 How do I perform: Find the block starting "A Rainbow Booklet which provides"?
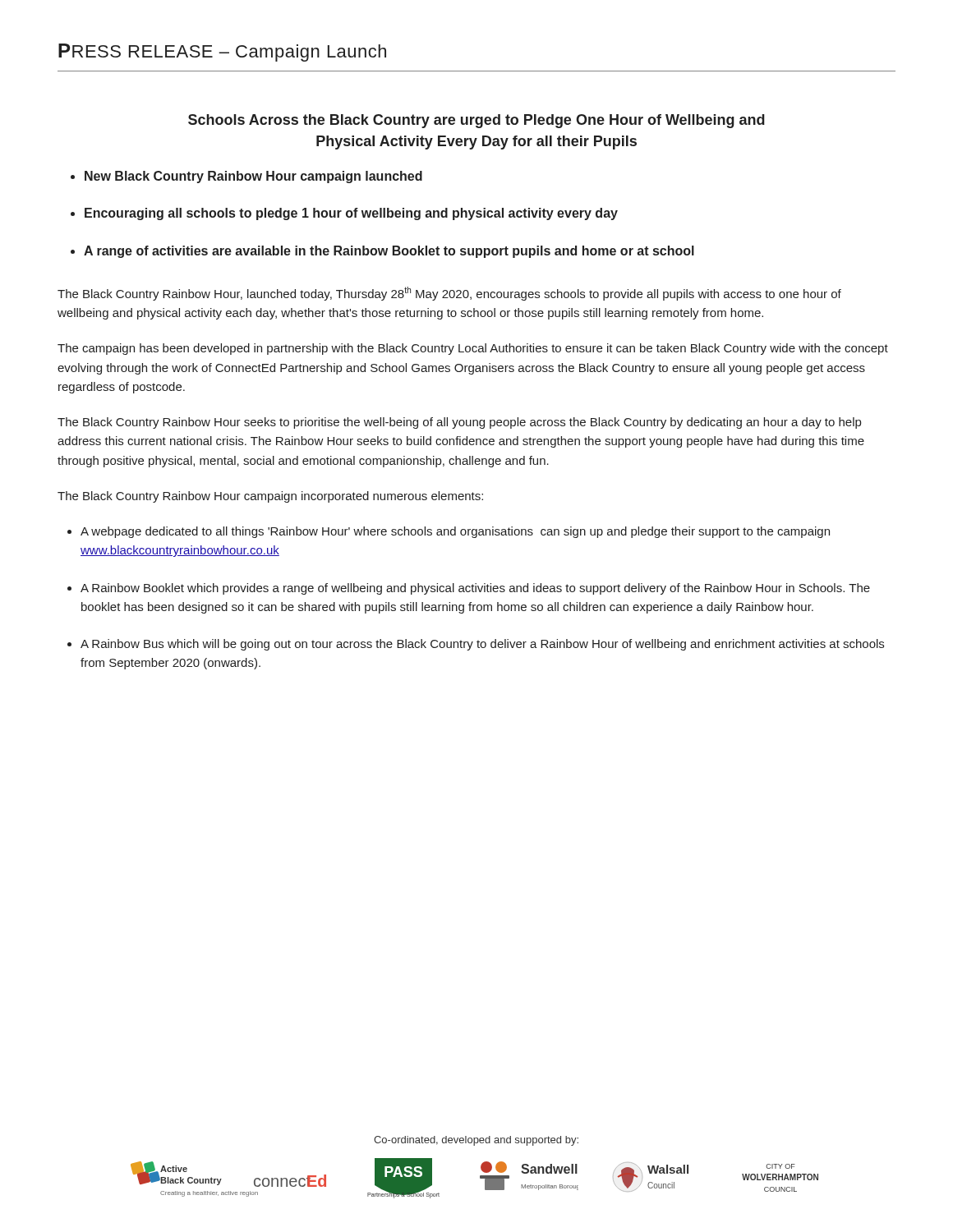point(488,597)
